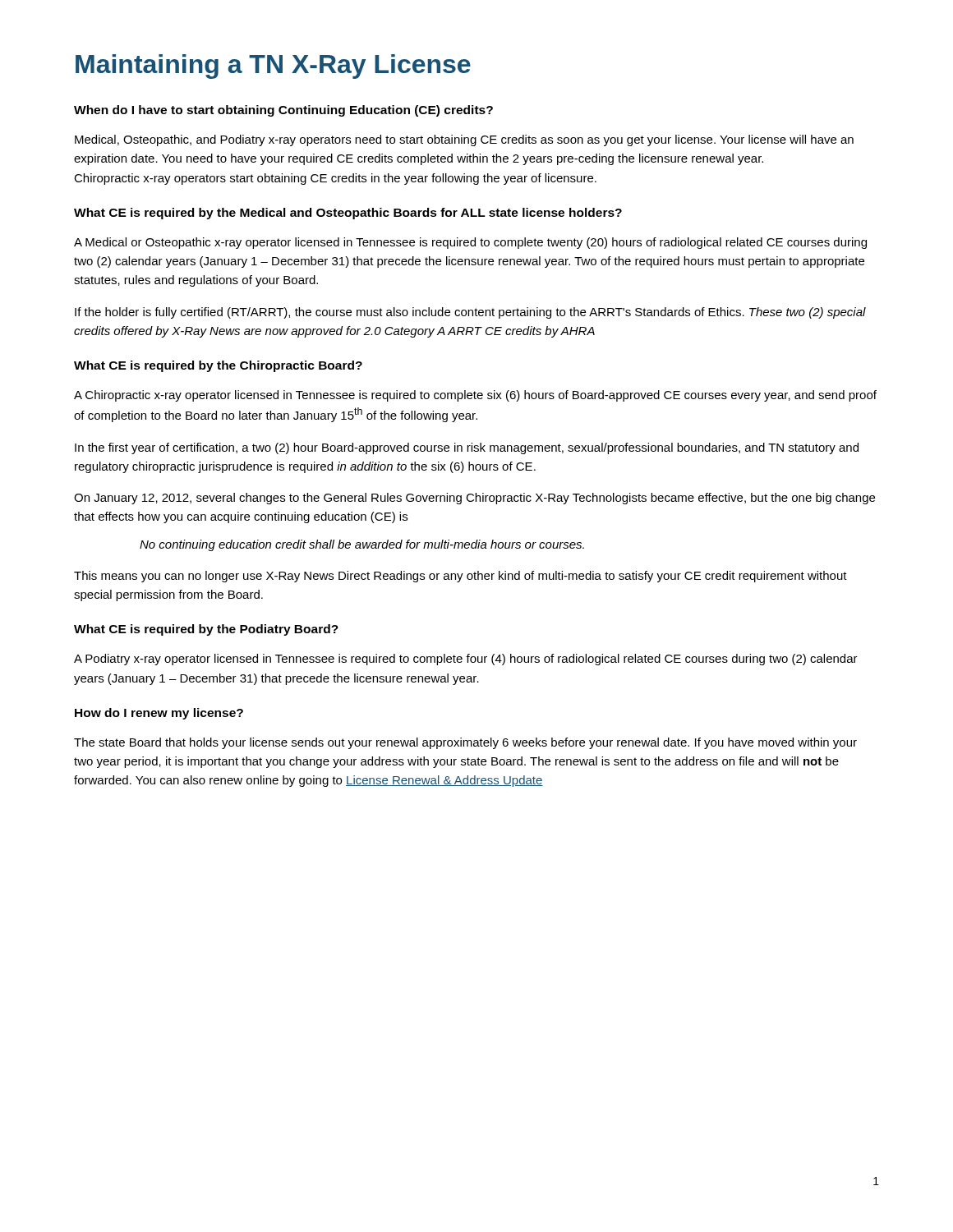Click where it says "How do I renew my license?"

(159, 714)
